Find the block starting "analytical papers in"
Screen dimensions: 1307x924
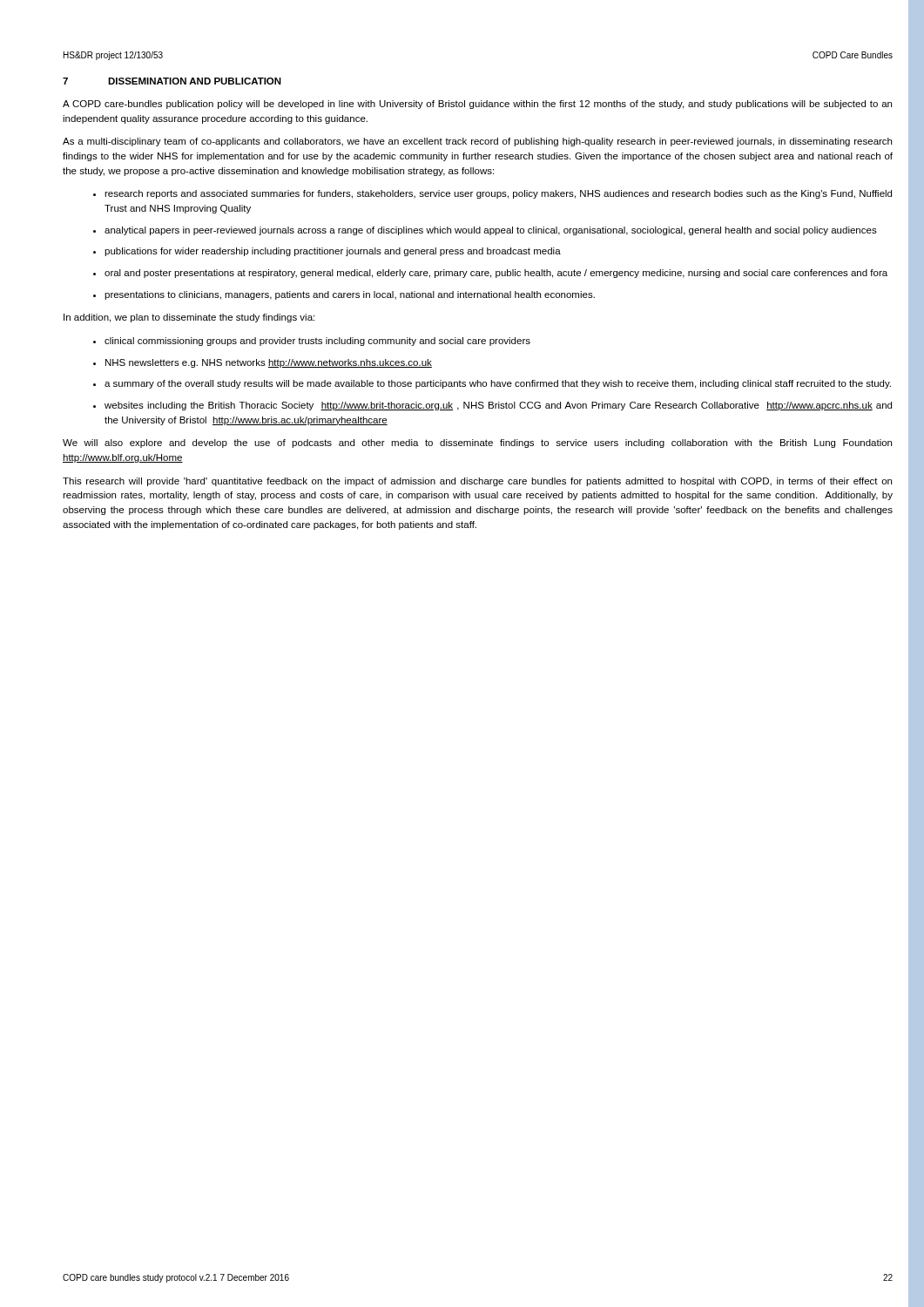491,230
